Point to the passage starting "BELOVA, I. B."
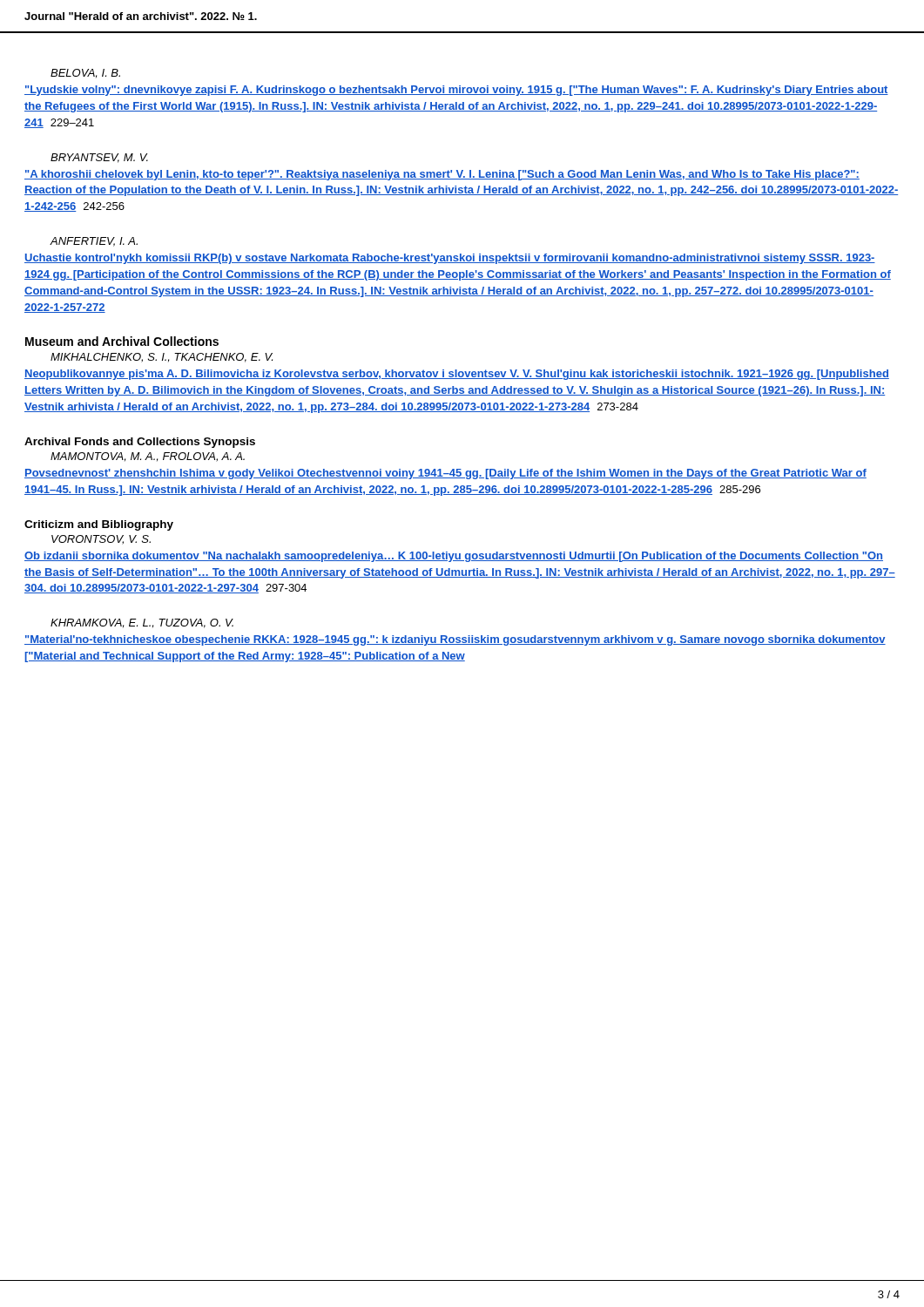Viewport: 924px width, 1307px height. pos(86,73)
